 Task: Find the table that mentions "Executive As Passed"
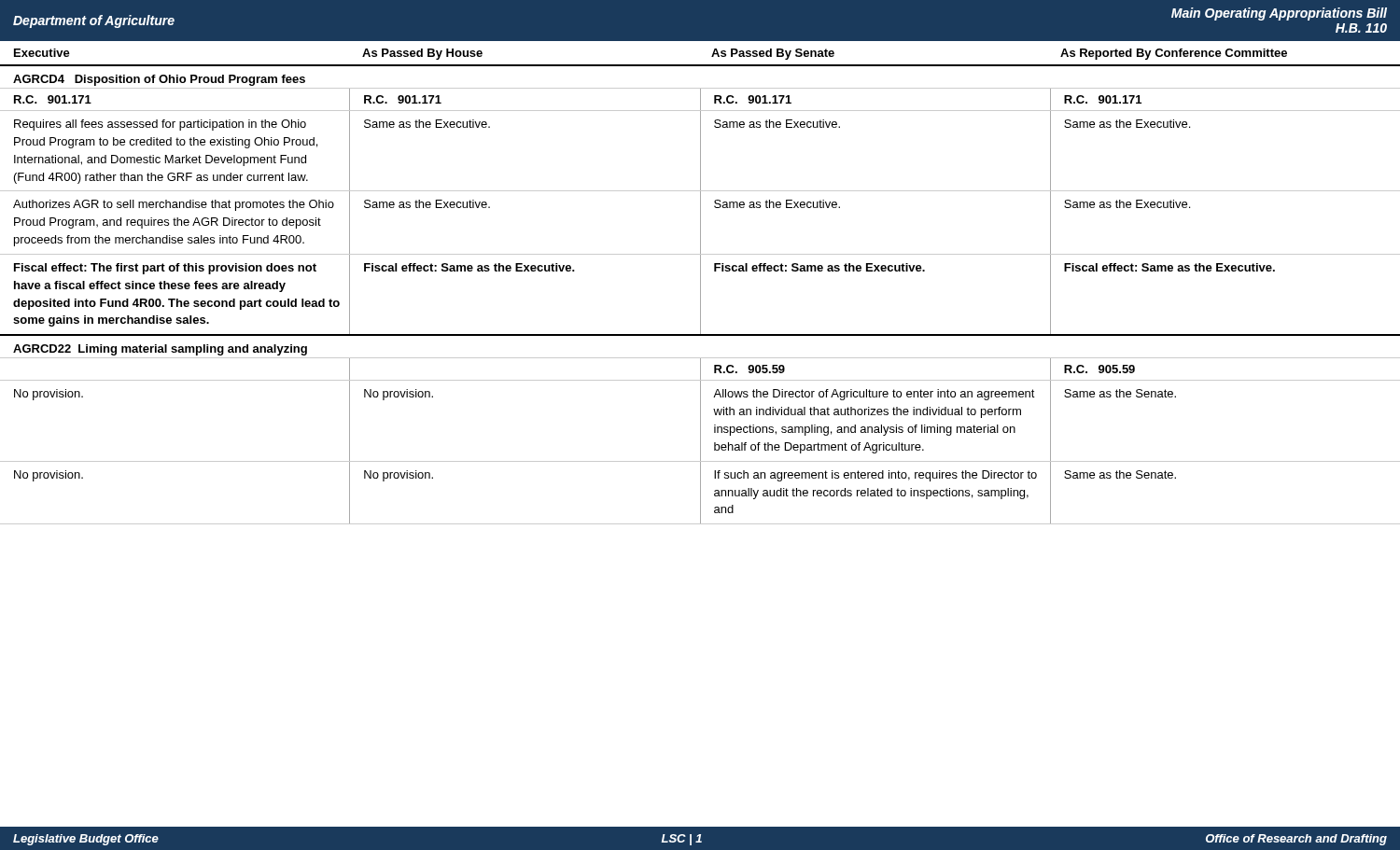click(700, 283)
